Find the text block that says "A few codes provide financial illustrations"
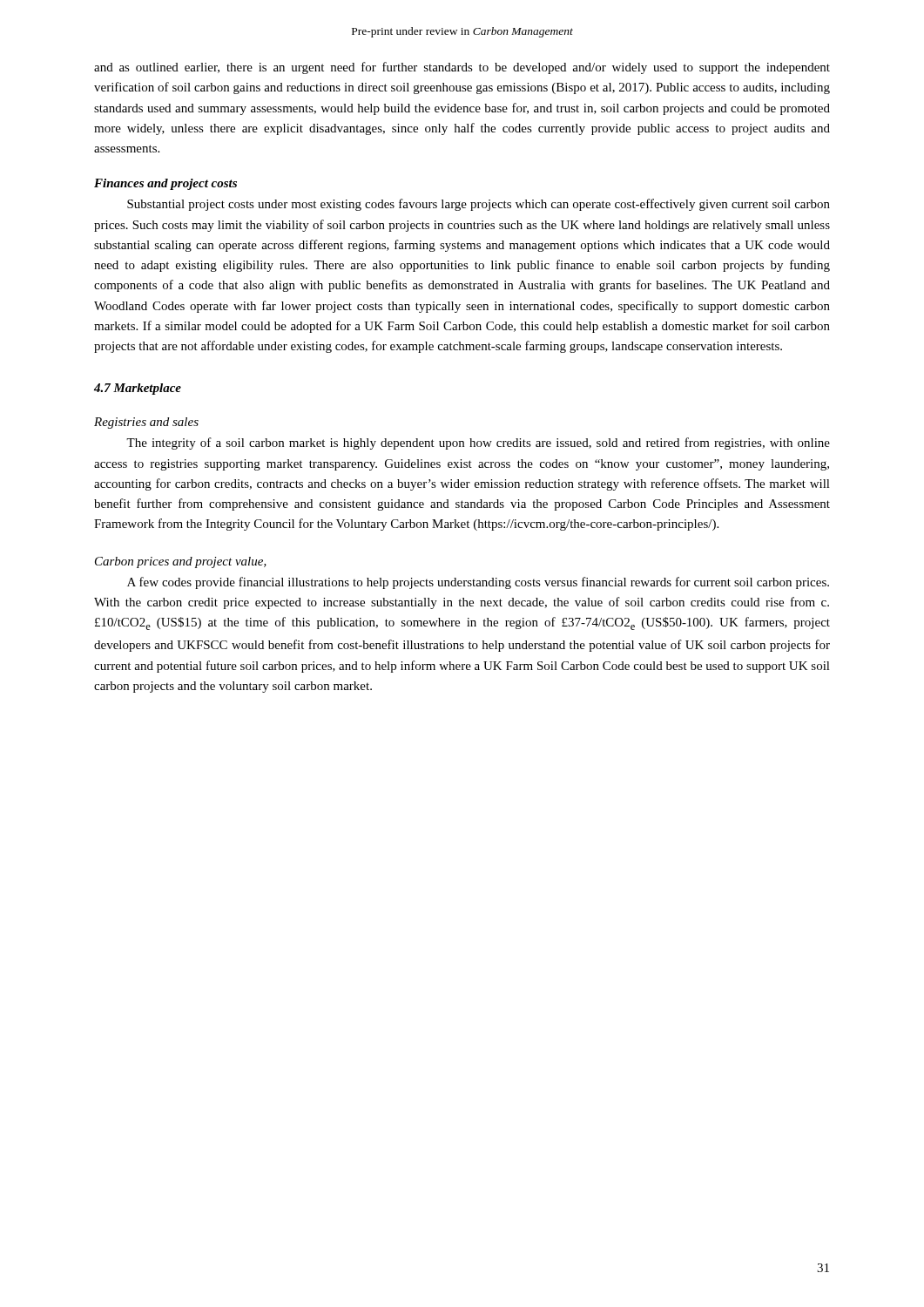 point(462,634)
